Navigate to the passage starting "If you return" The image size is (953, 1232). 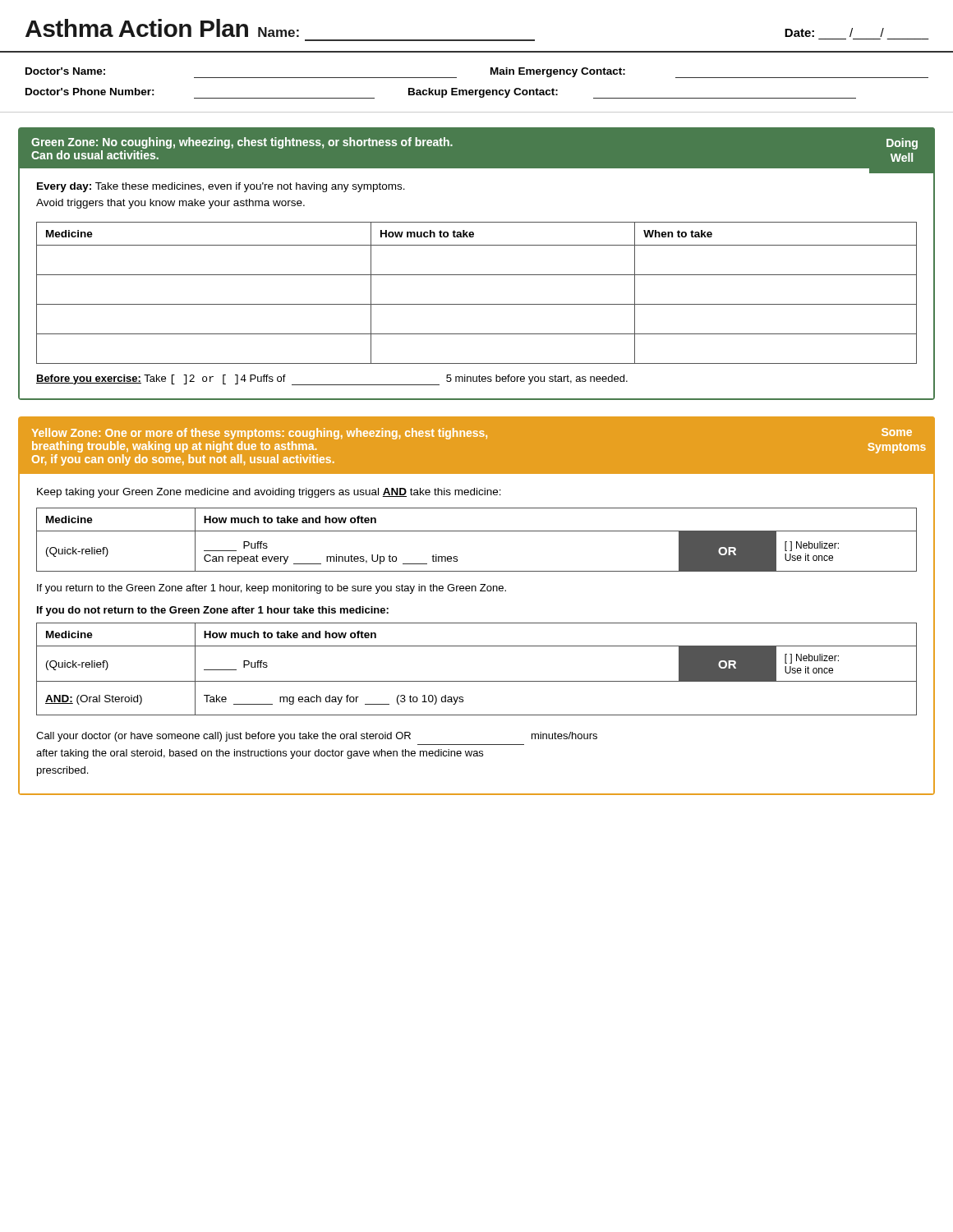[272, 587]
